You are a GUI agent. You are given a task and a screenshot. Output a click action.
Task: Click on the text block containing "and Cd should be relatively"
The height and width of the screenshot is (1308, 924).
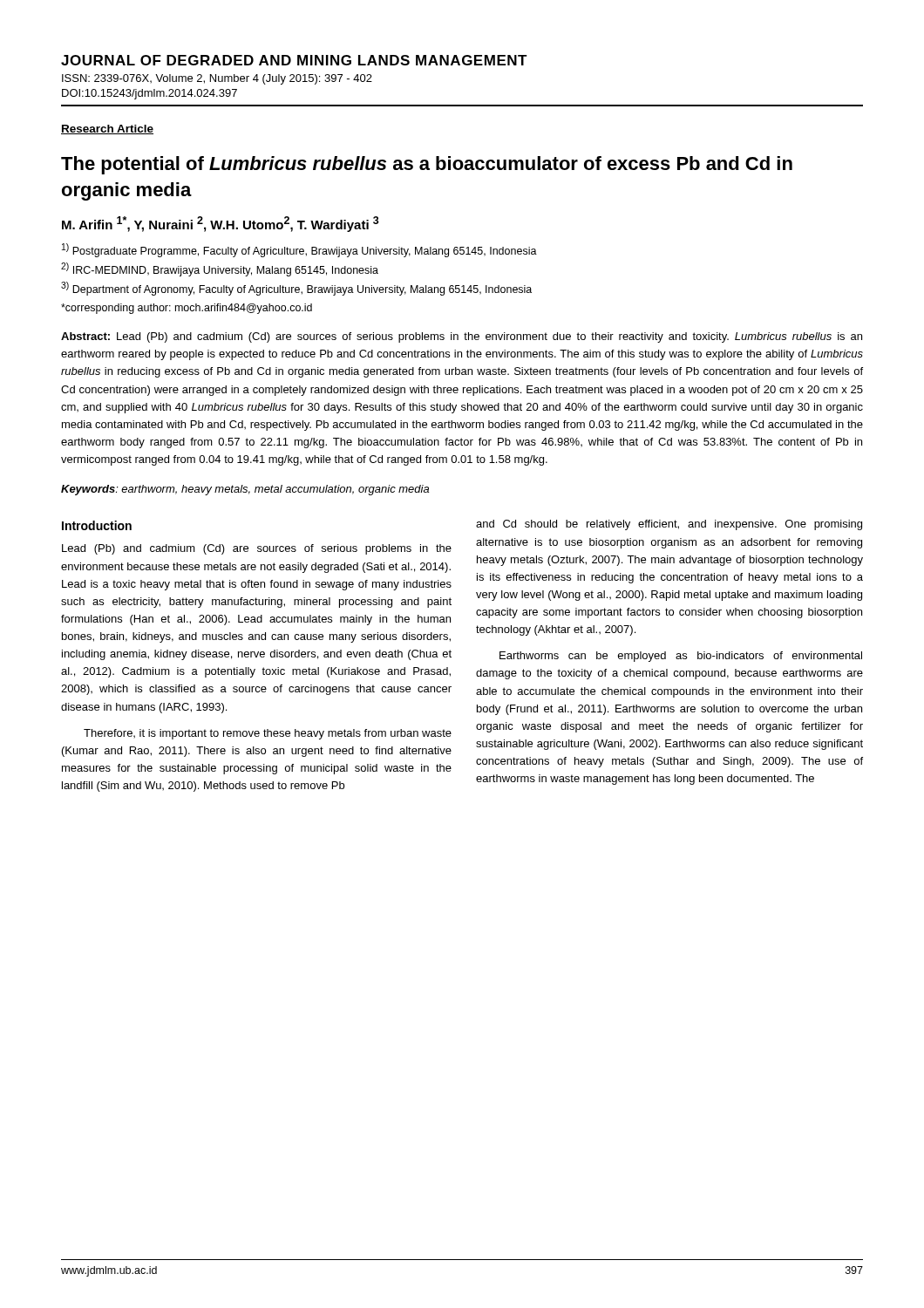click(669, 652)
